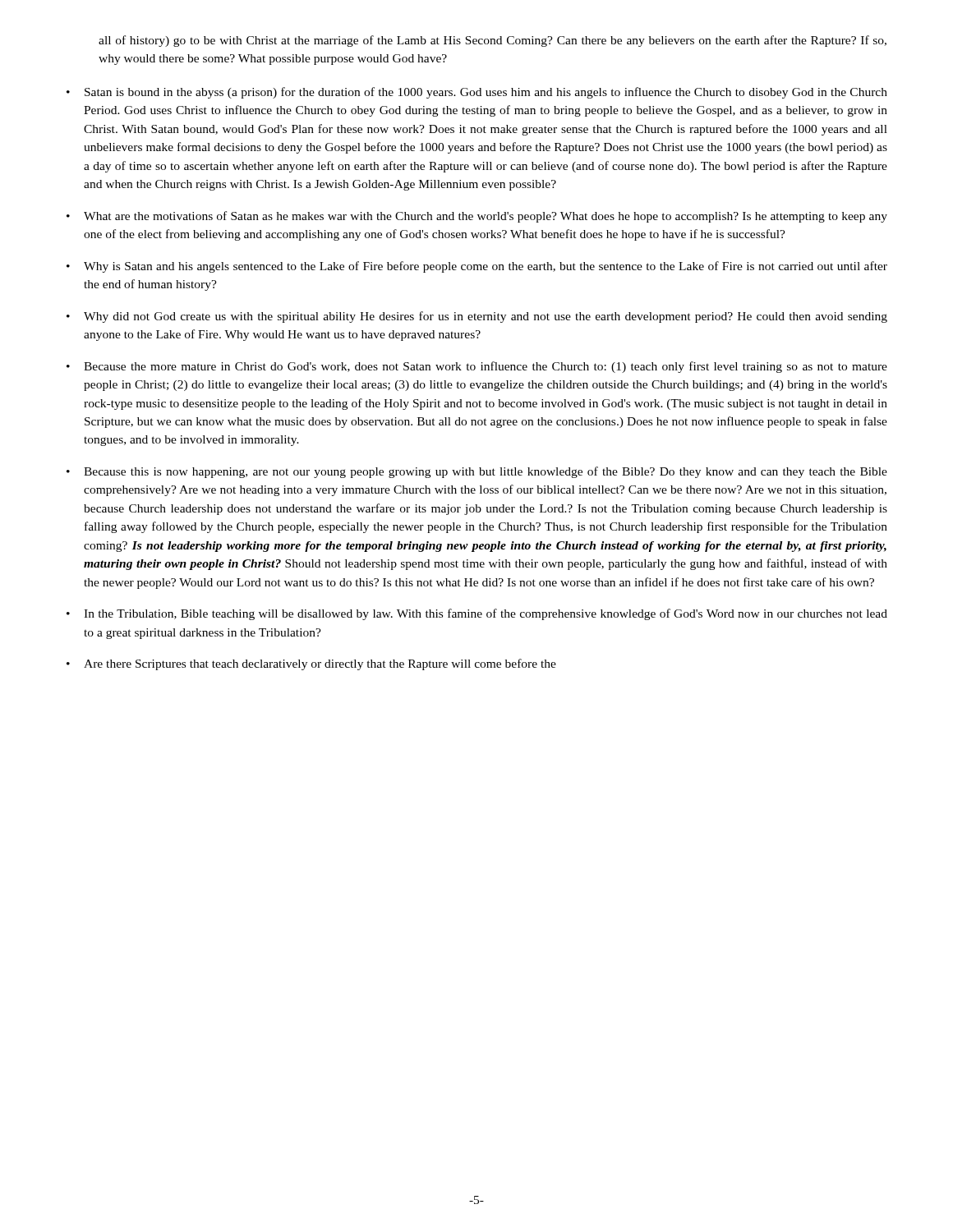
Task: Where is the passage that starts "• Why did not God create us"?
Action: point(476,325)
